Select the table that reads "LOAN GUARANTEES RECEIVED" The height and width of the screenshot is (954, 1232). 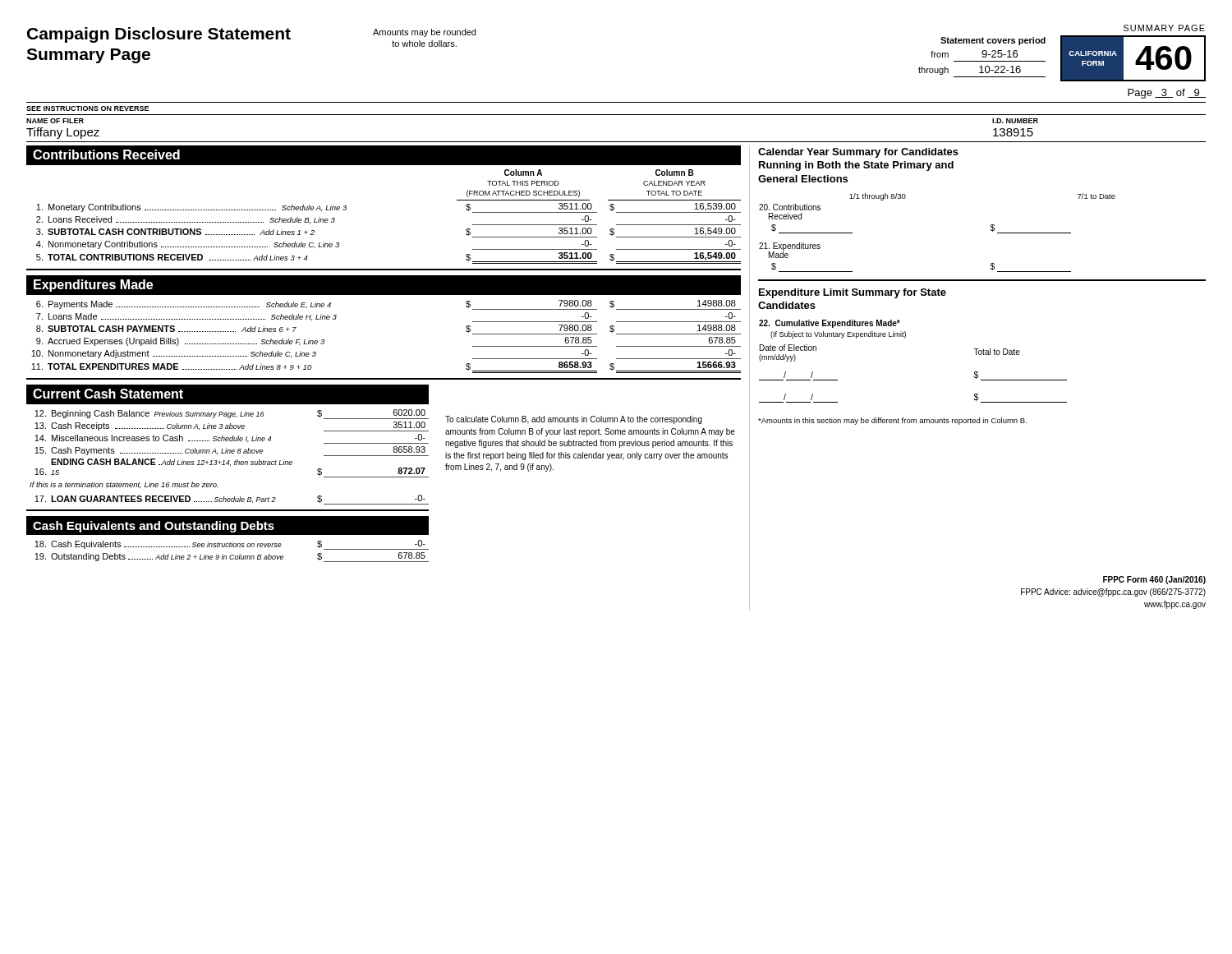(x=227, y=498)
